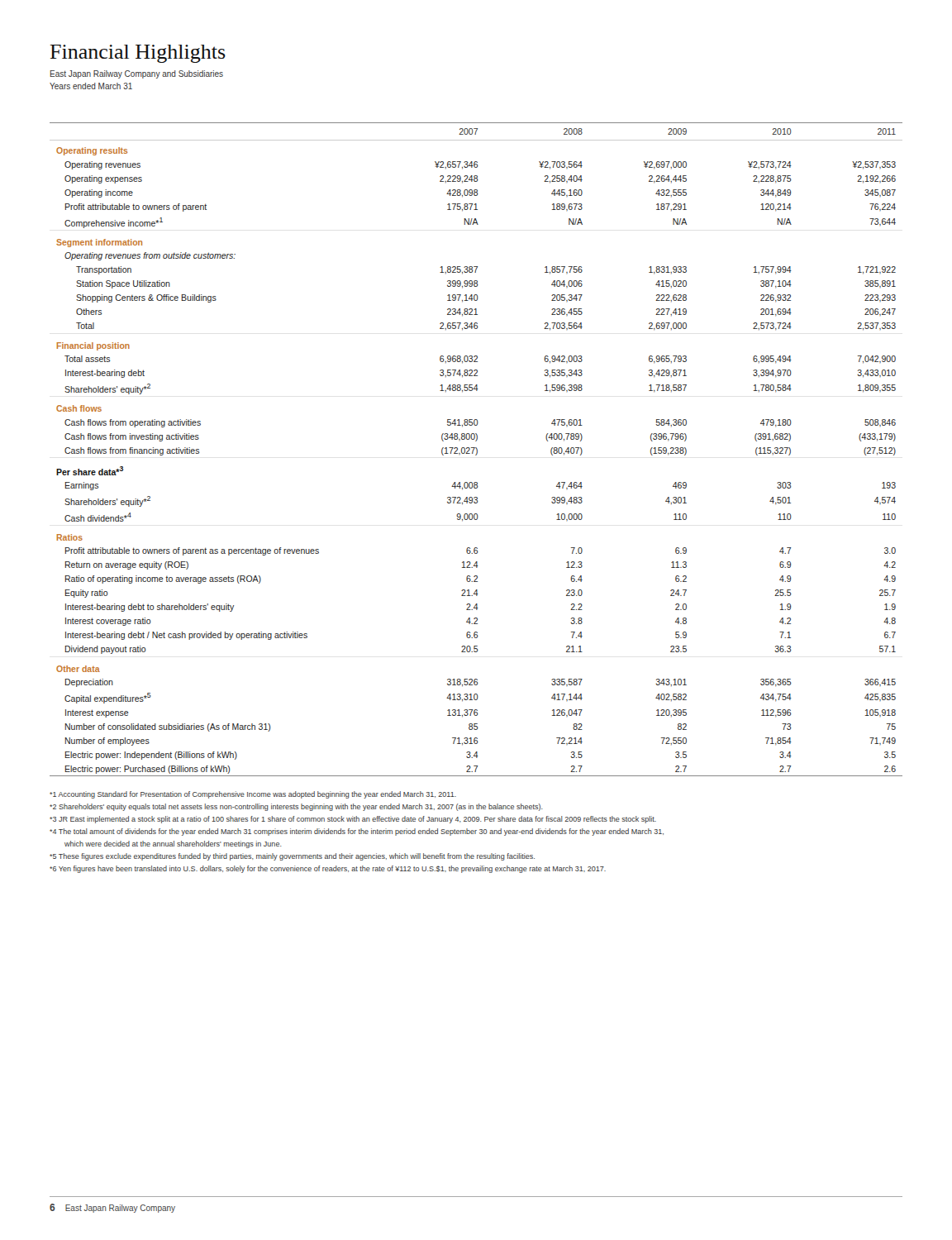Screen dimensions: 1240x952
Task: Find the table that mentions "Cash flows from operating"
Action: pyautogui.click(x=476, y=449)
